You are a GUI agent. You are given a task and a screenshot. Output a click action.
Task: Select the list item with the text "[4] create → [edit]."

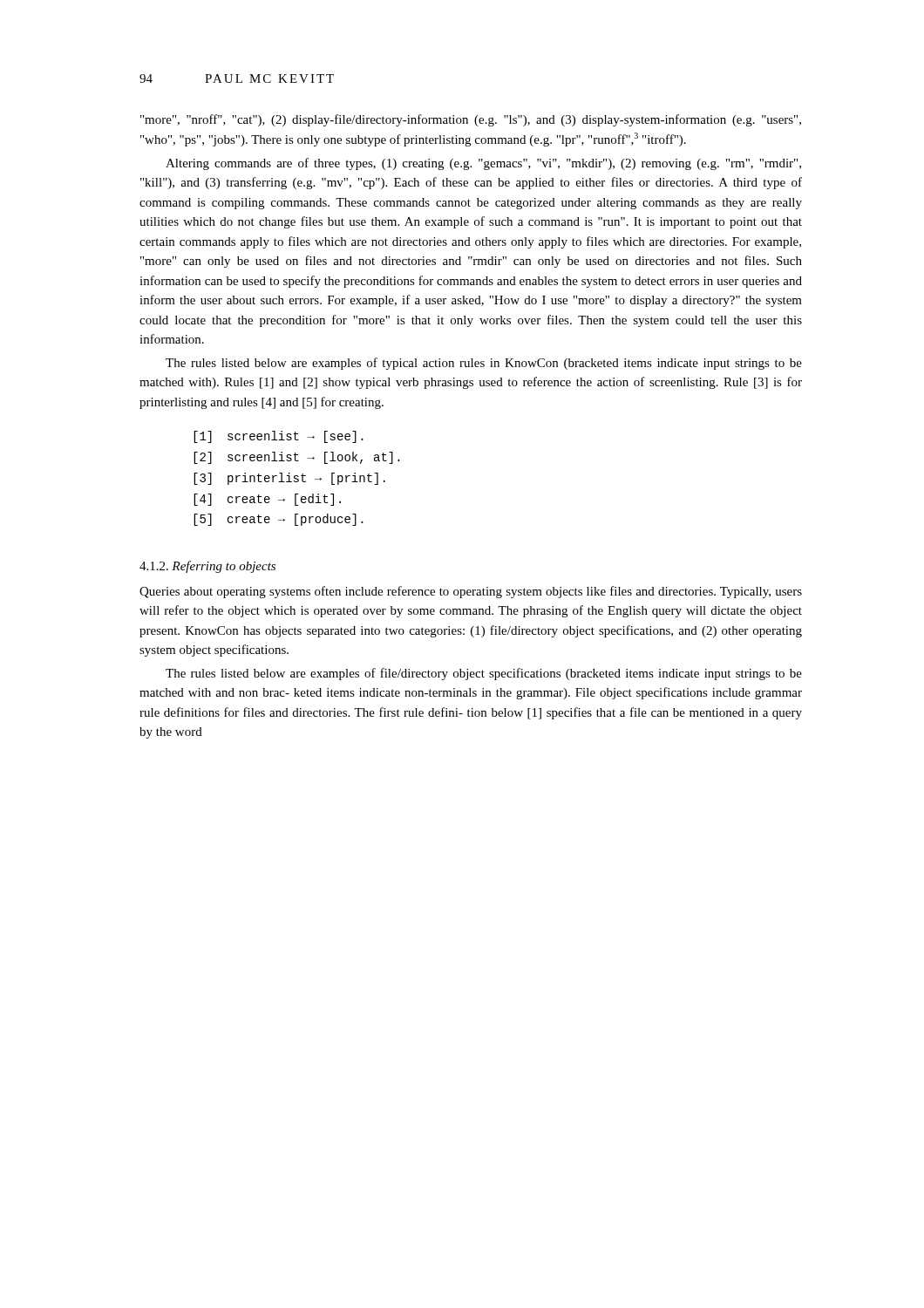point(268,500)
